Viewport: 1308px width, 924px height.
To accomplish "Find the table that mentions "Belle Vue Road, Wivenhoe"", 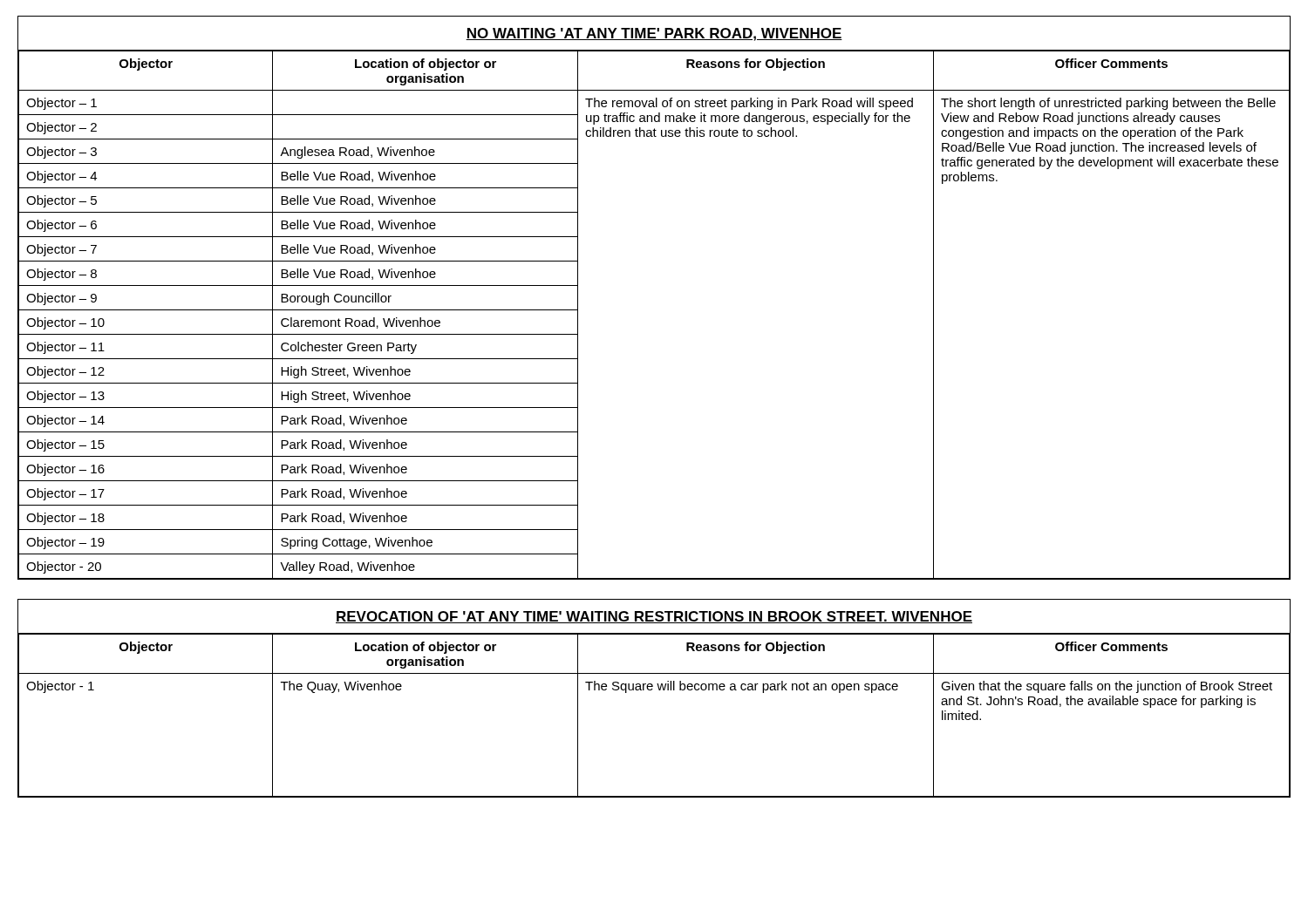I will coord(654,298).
